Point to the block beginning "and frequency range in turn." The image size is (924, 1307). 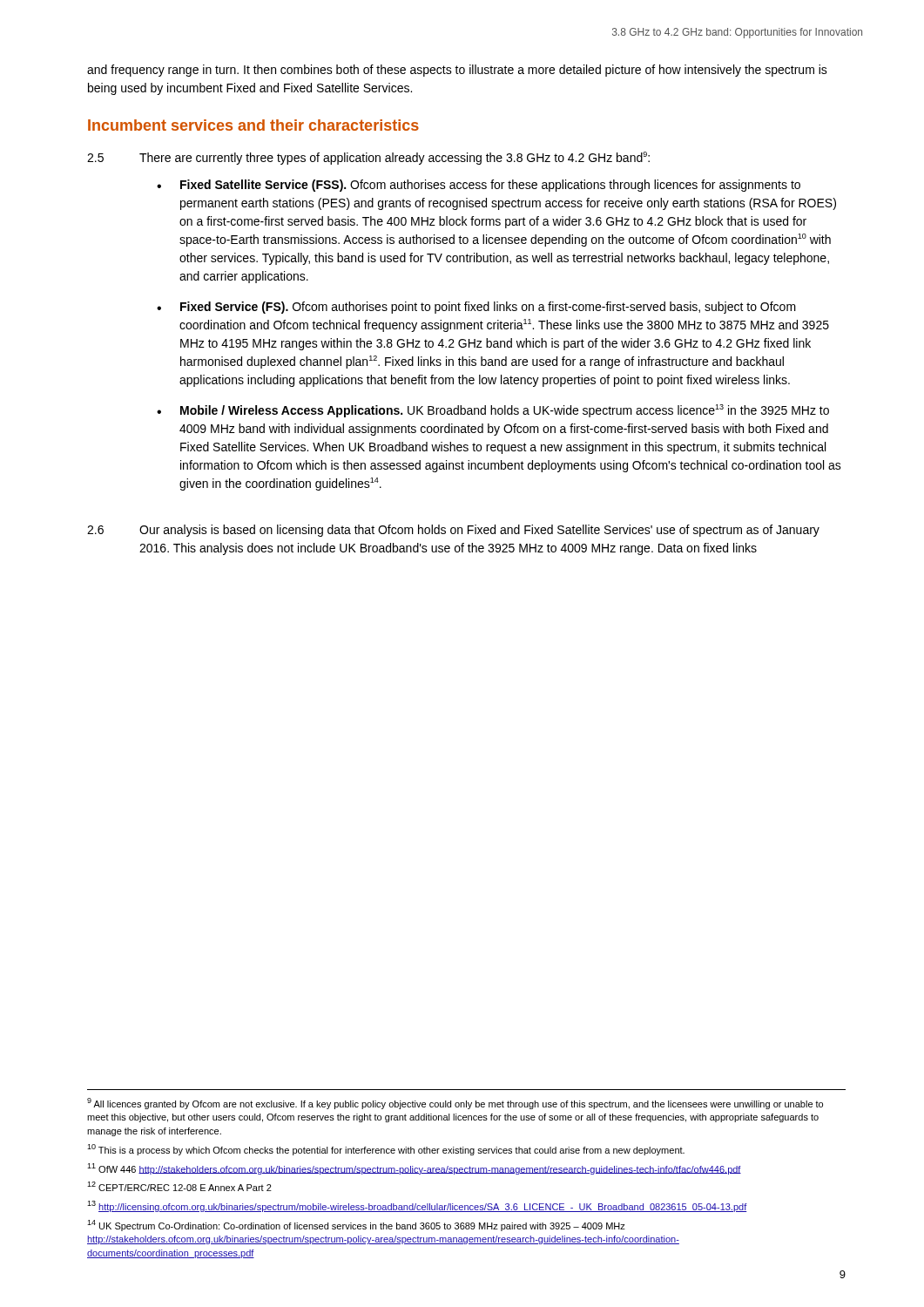coord(457,79)
